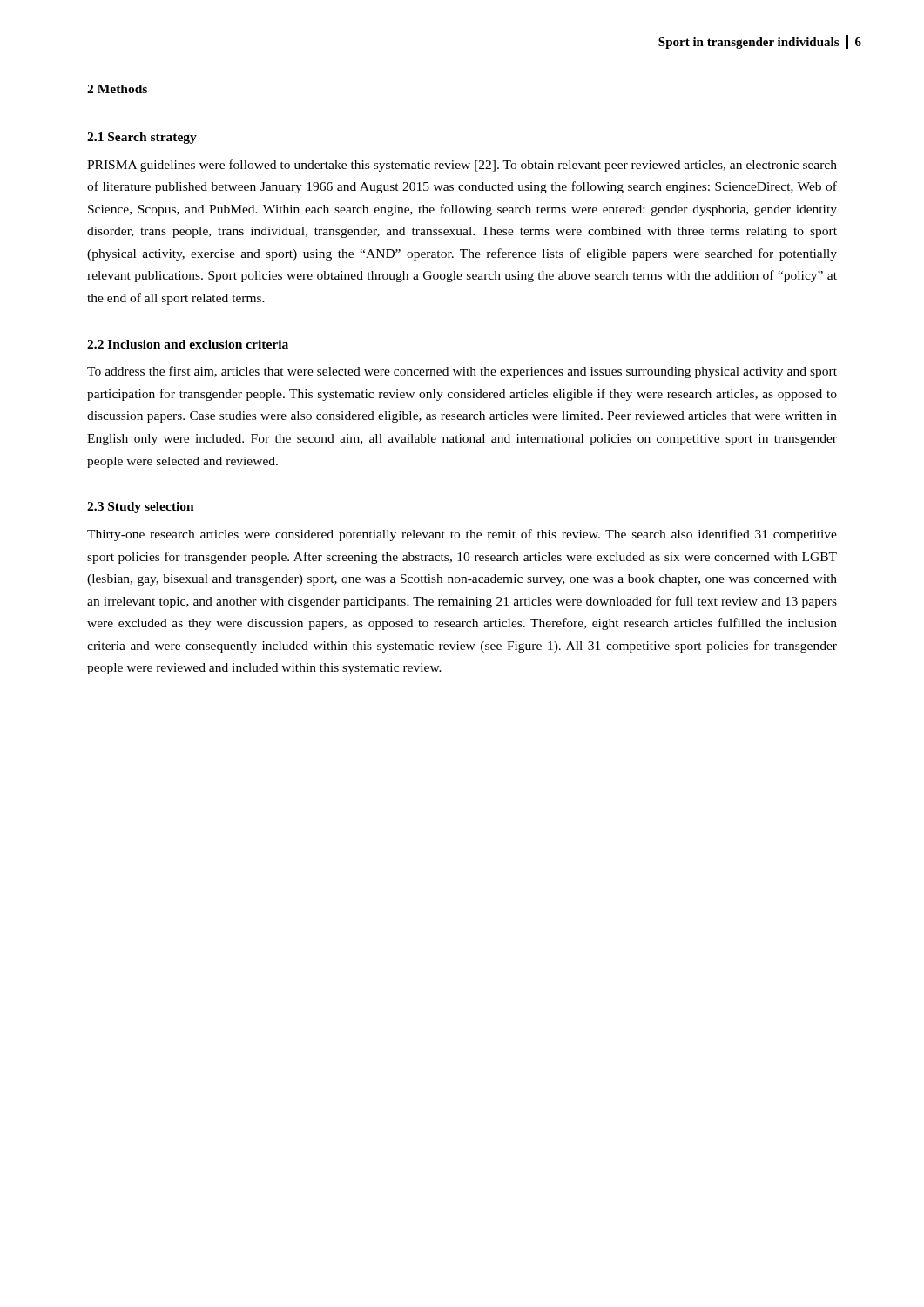This screenshot has width=924, height=1307.
Task: Select the element starting "2 Methods"
Action: 117,88
